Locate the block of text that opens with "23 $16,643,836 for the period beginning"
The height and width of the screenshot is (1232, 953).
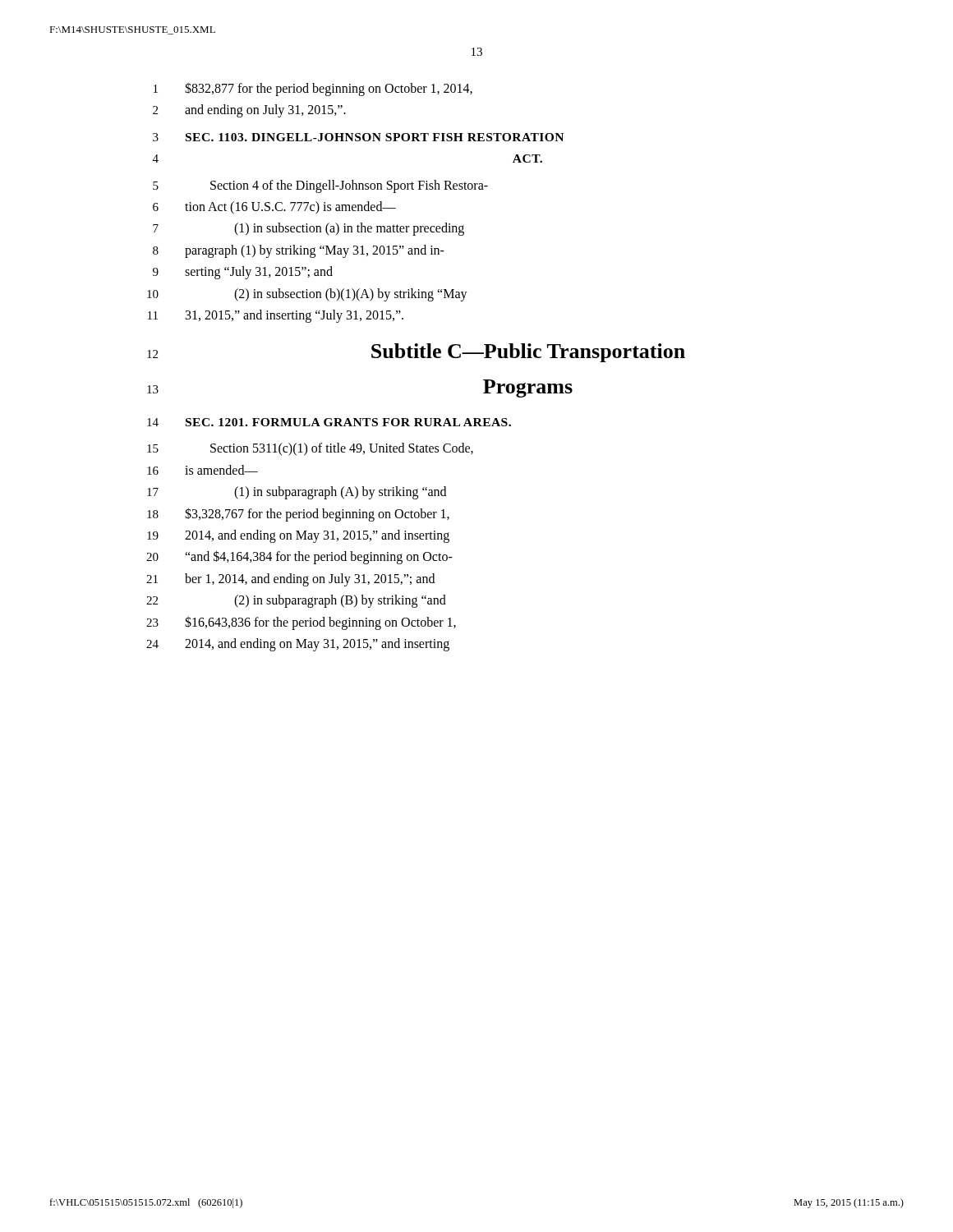[301, 623]
